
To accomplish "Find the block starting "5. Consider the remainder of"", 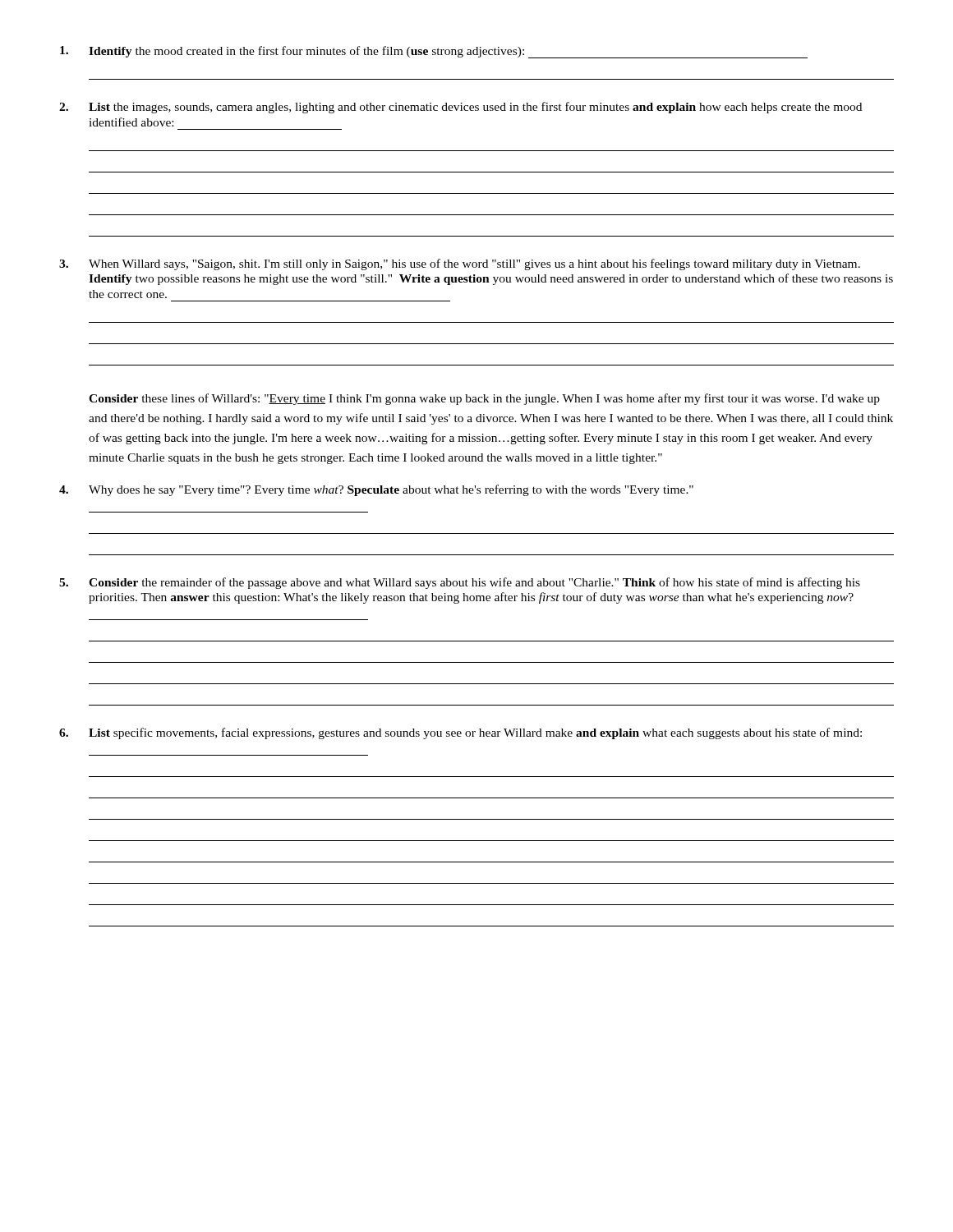I will [x=476, y=640].
